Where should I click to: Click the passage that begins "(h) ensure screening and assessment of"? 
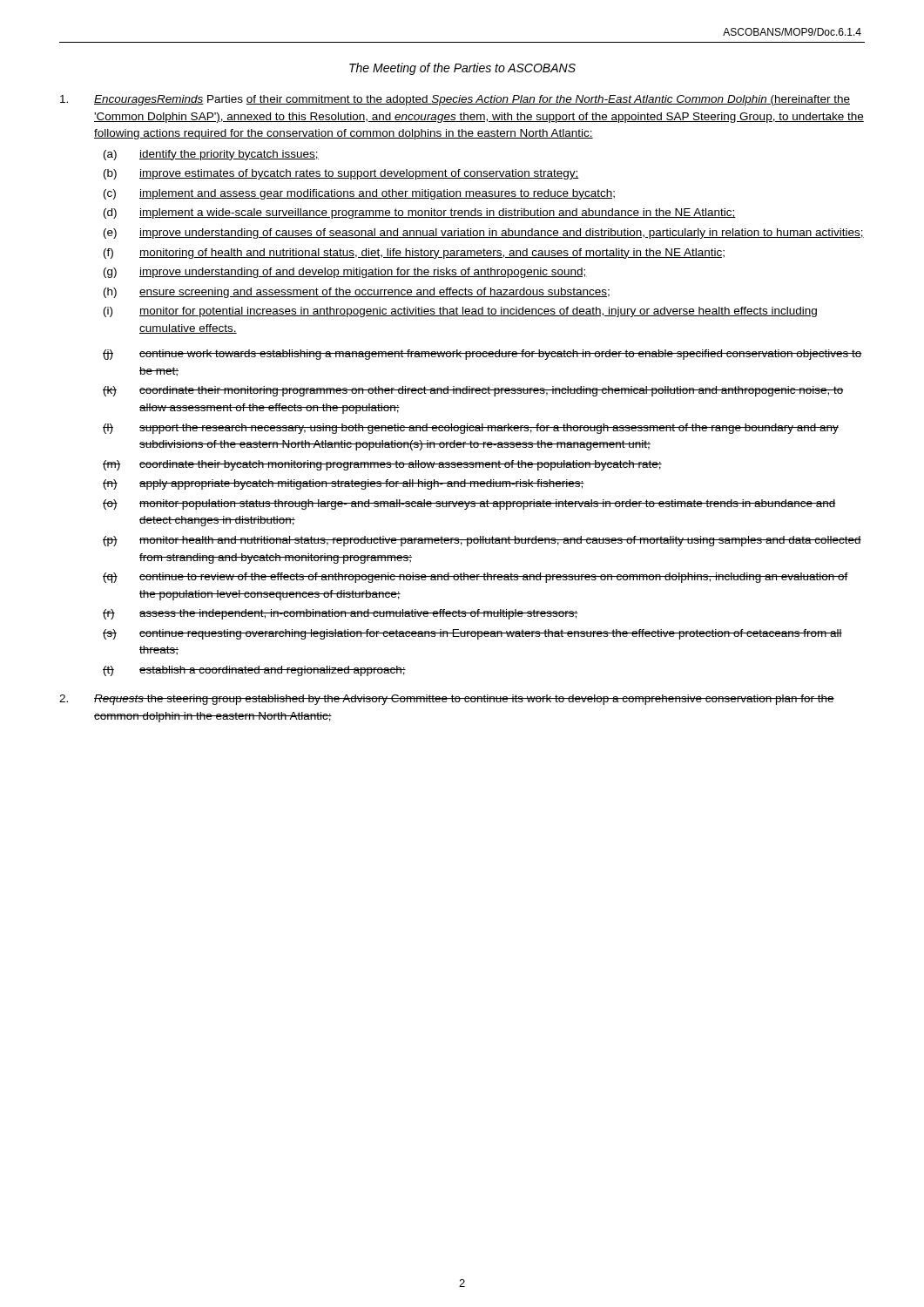point(479,291)
